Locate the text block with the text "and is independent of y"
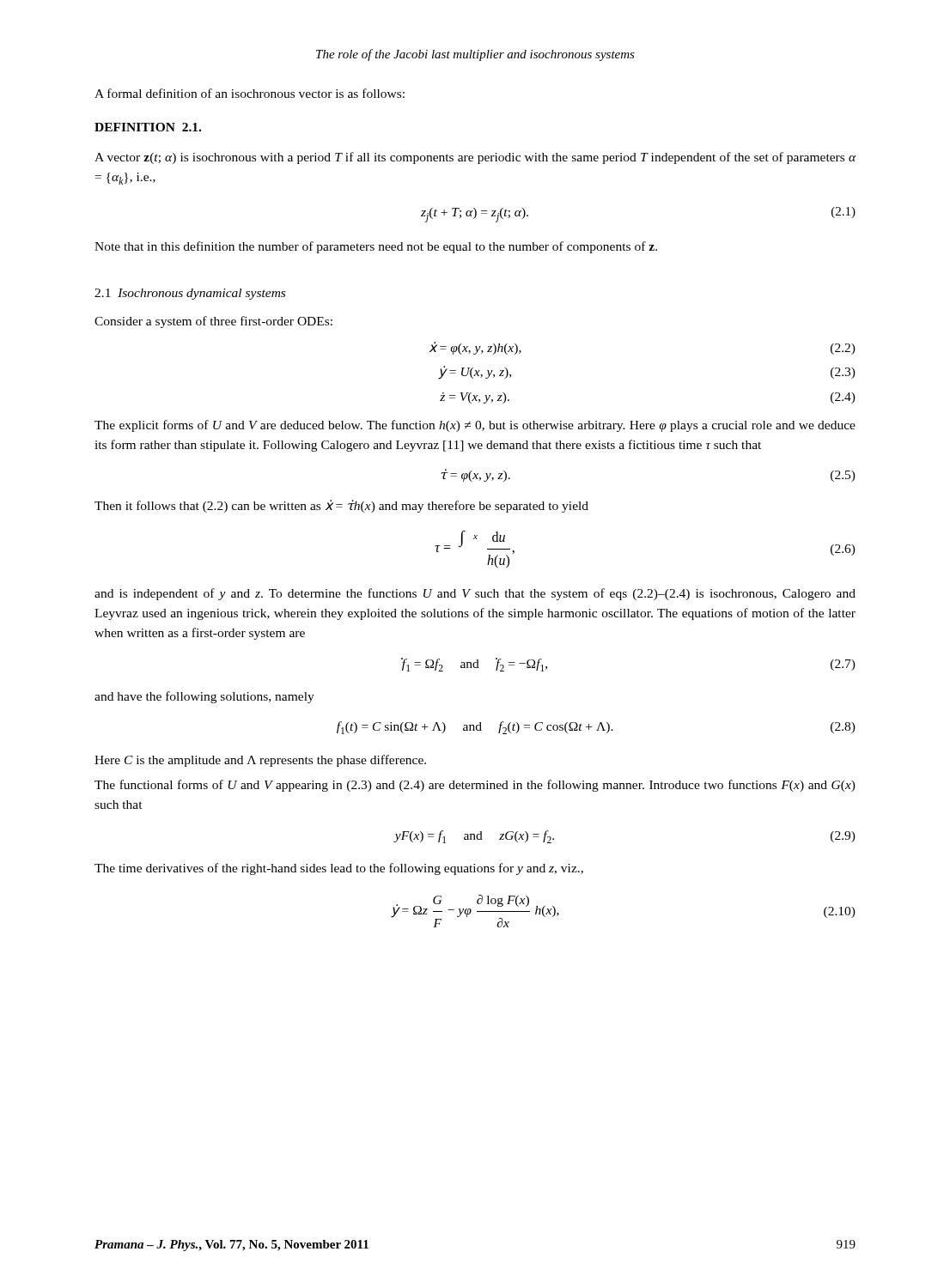 (475, 613)
